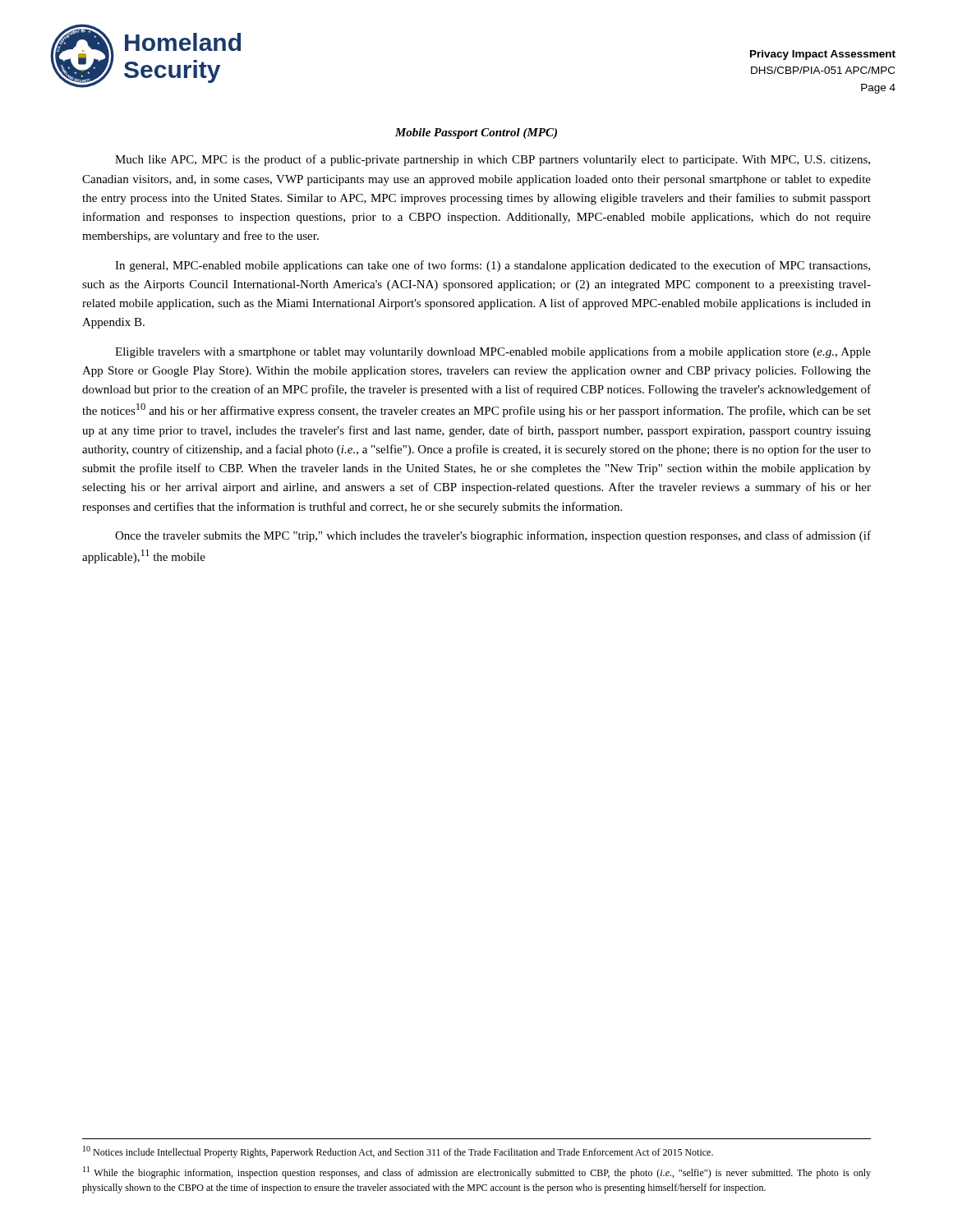Find the footnote that says "11 While the biographic"
Viewport: 953px width, 1232px height.
[476, 1179]
